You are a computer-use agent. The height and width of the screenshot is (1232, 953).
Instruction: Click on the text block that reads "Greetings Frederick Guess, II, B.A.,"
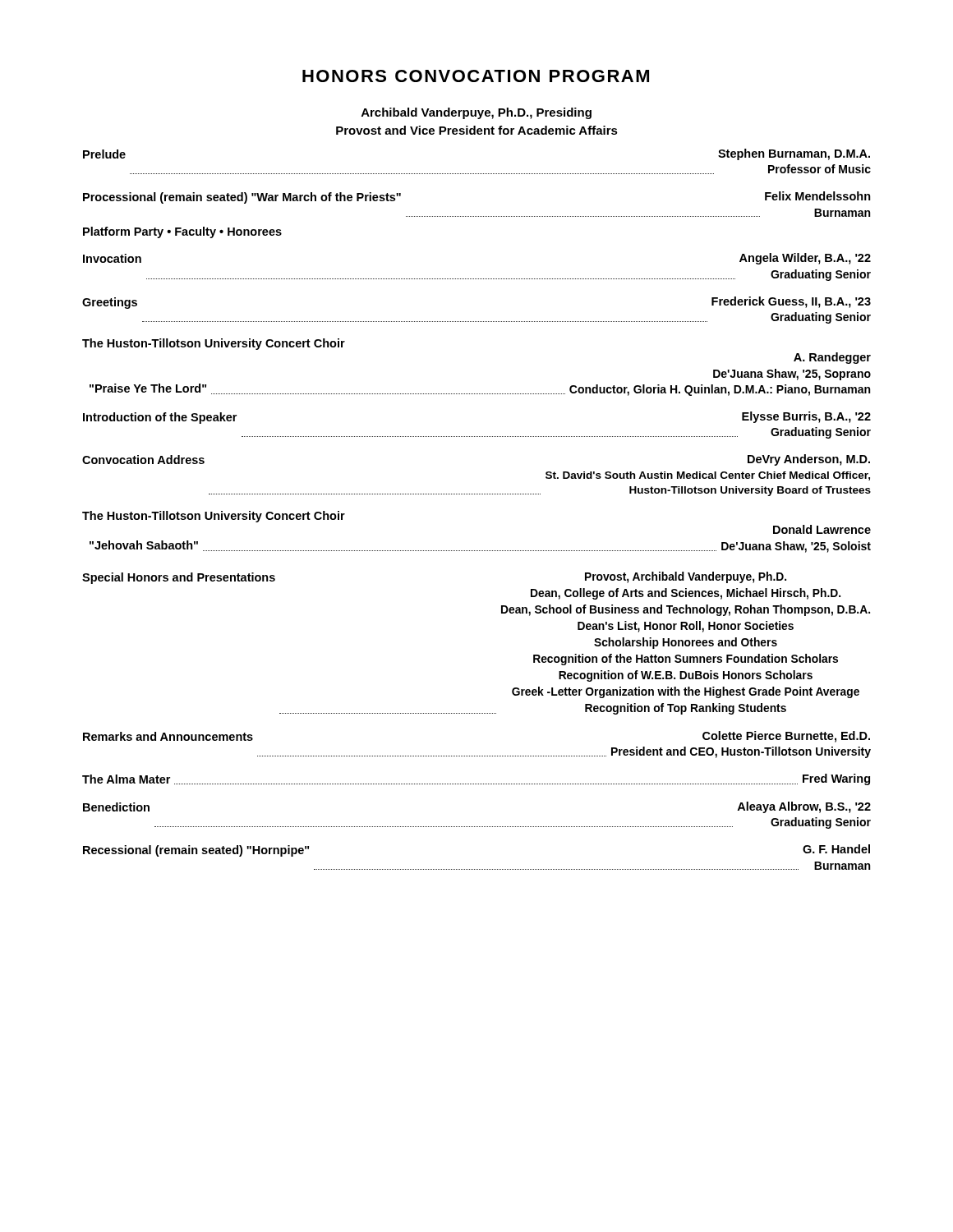[476, 310]
